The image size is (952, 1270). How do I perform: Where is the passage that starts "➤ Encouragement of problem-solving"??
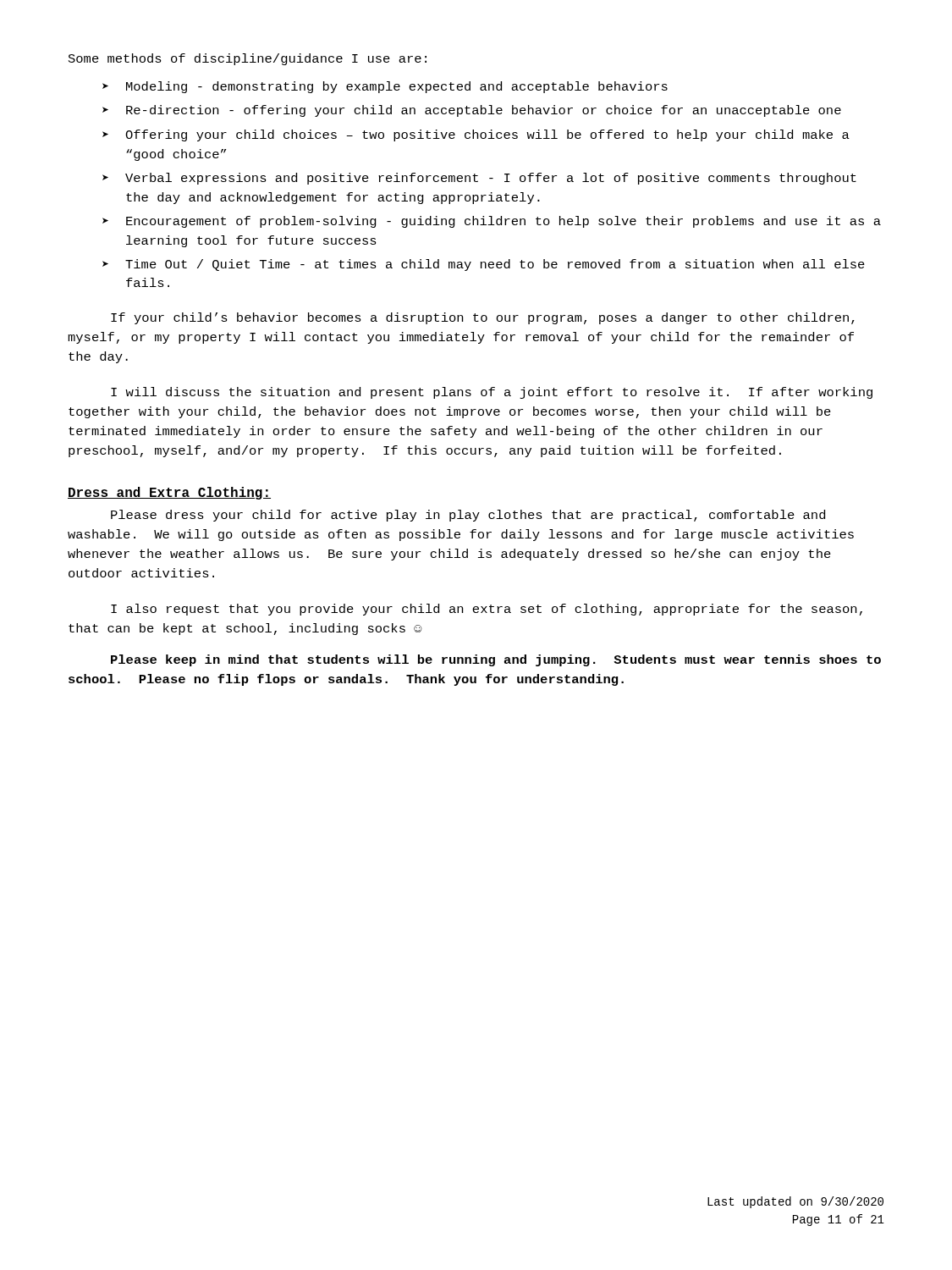493,232
